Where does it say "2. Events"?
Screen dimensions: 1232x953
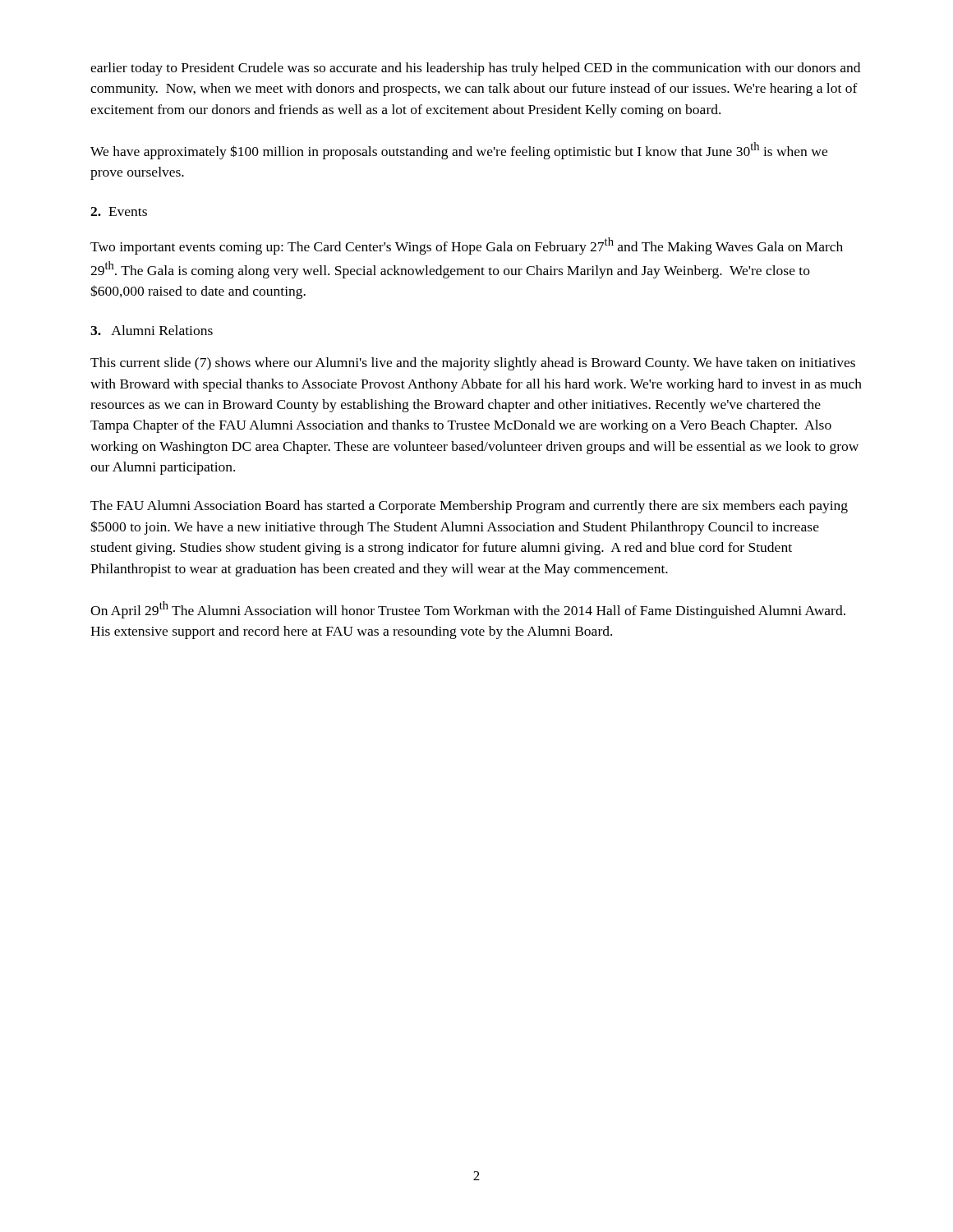[119, 211]
